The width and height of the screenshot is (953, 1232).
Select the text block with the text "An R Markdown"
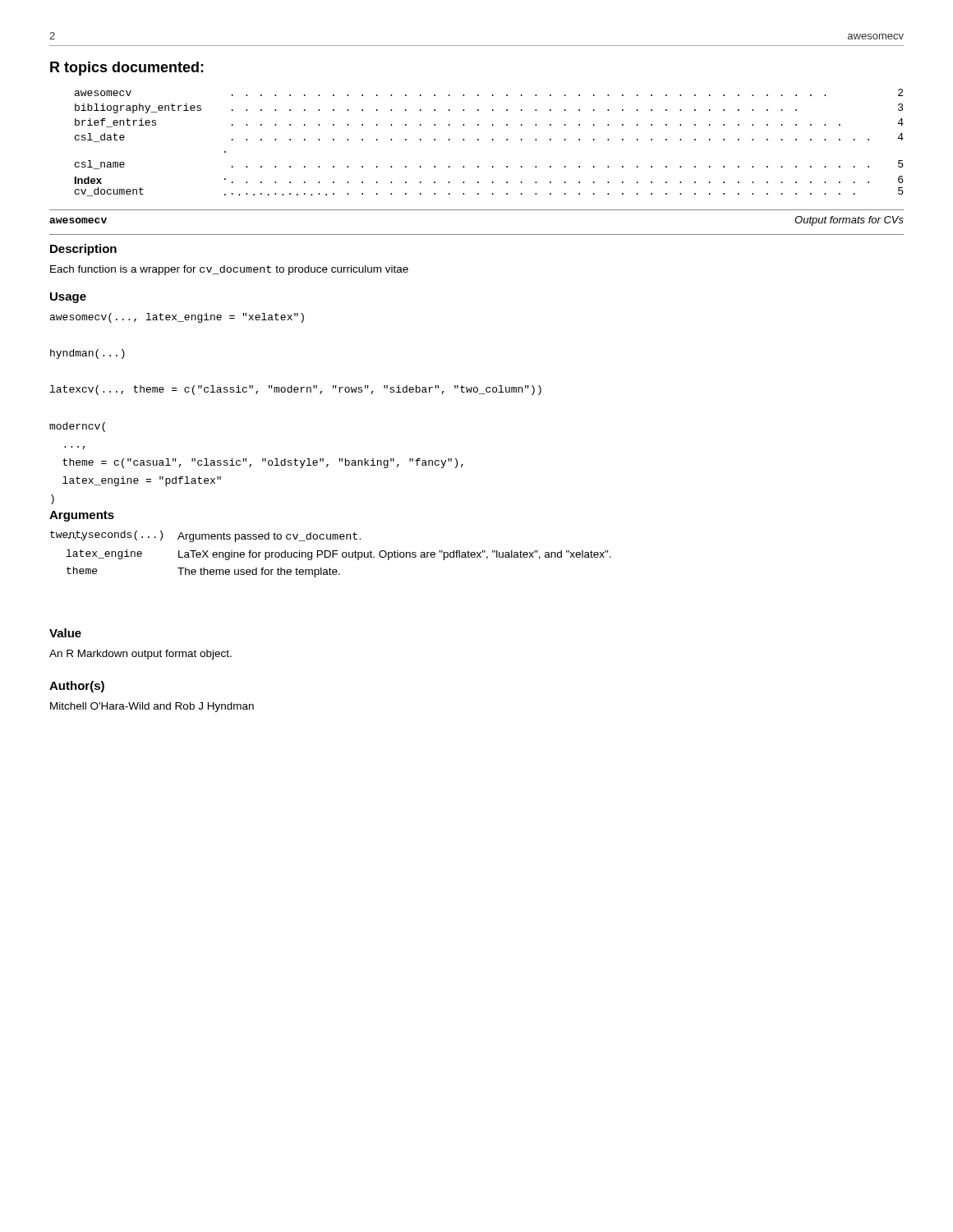pyautogui.click(x=141, y=653)
